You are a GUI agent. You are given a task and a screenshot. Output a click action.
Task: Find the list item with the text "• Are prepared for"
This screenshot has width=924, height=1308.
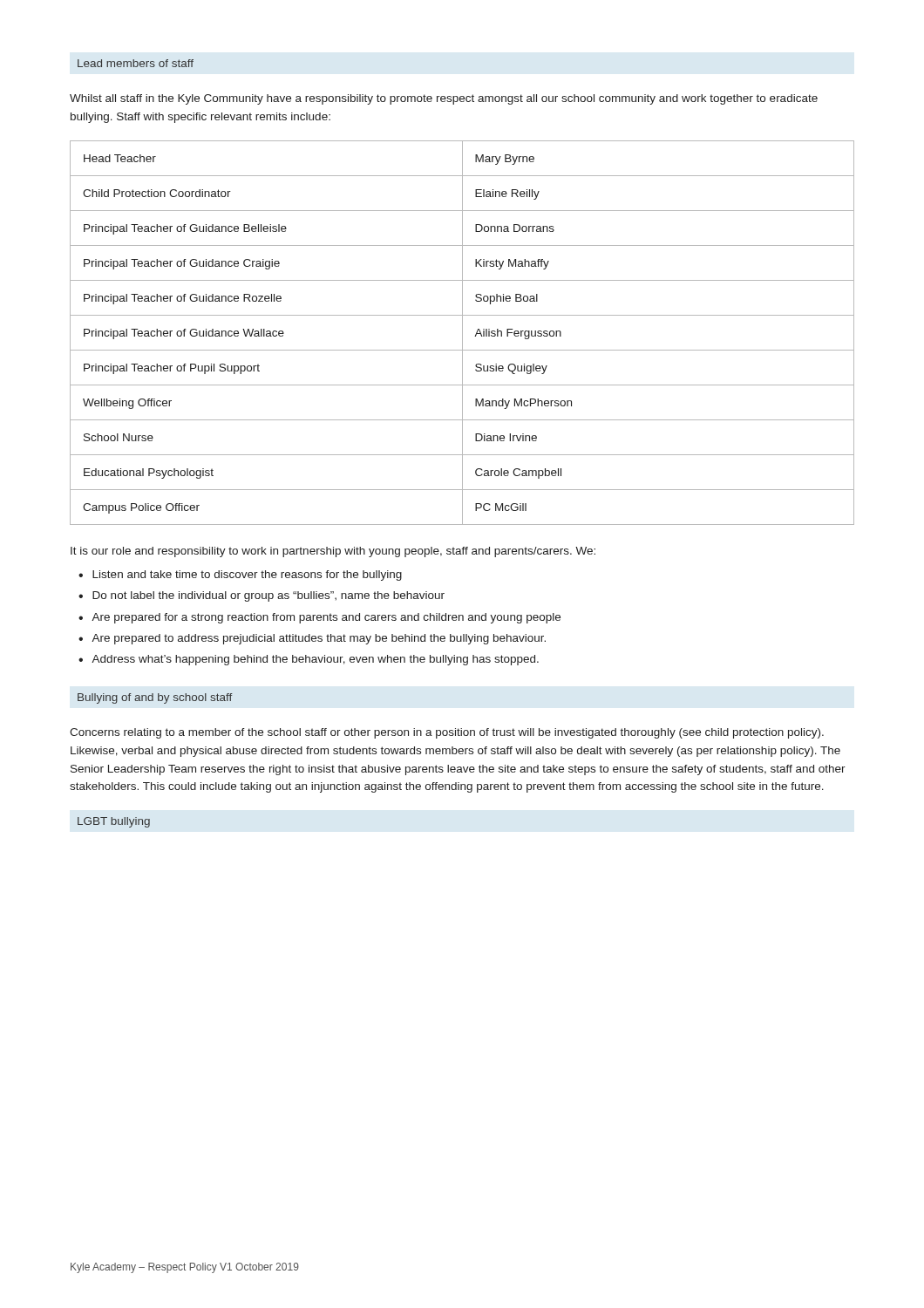(320, 618)
